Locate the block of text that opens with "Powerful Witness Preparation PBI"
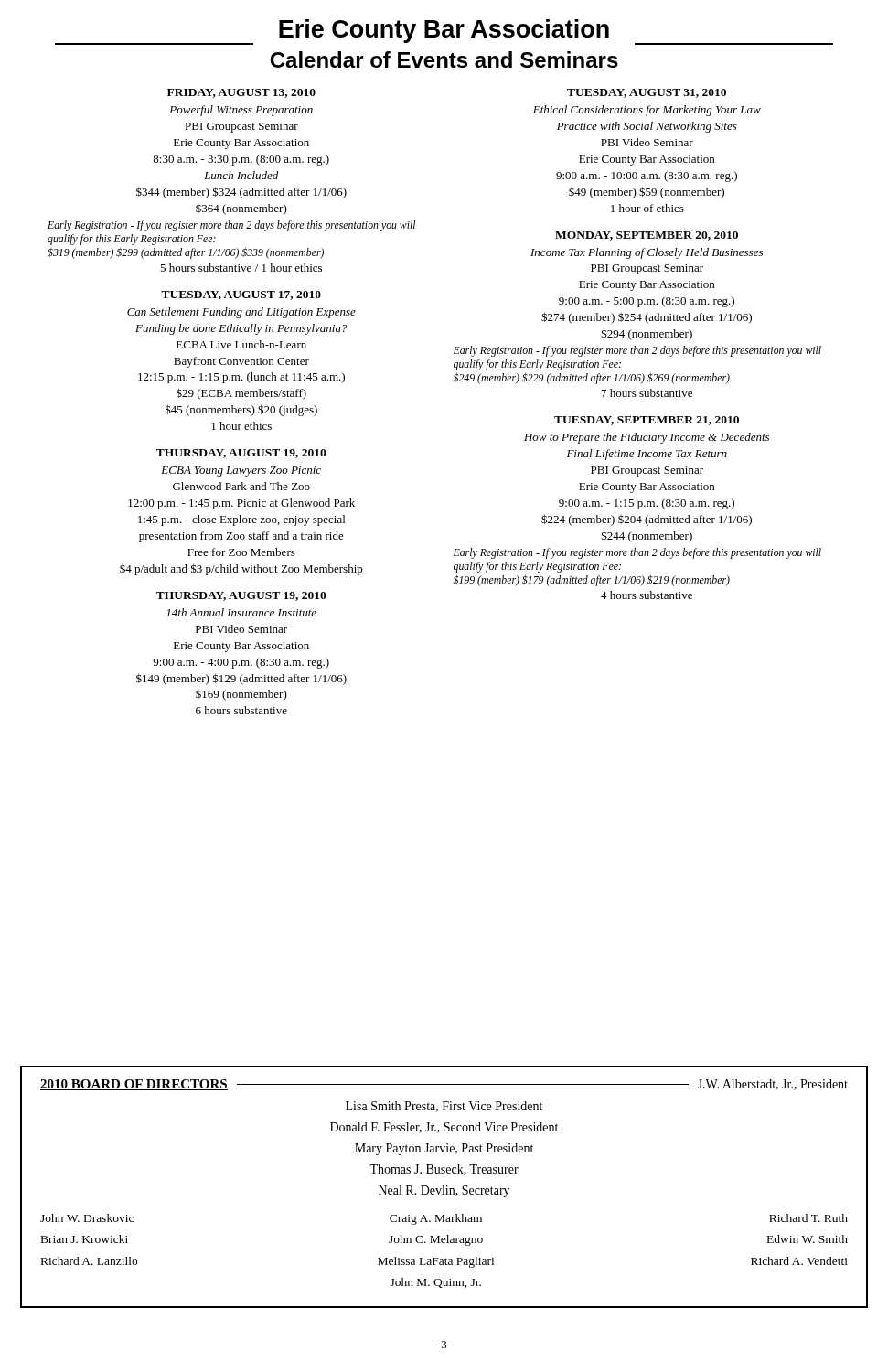The width and height of the screenshot is (888, 1372). (241, 188)
